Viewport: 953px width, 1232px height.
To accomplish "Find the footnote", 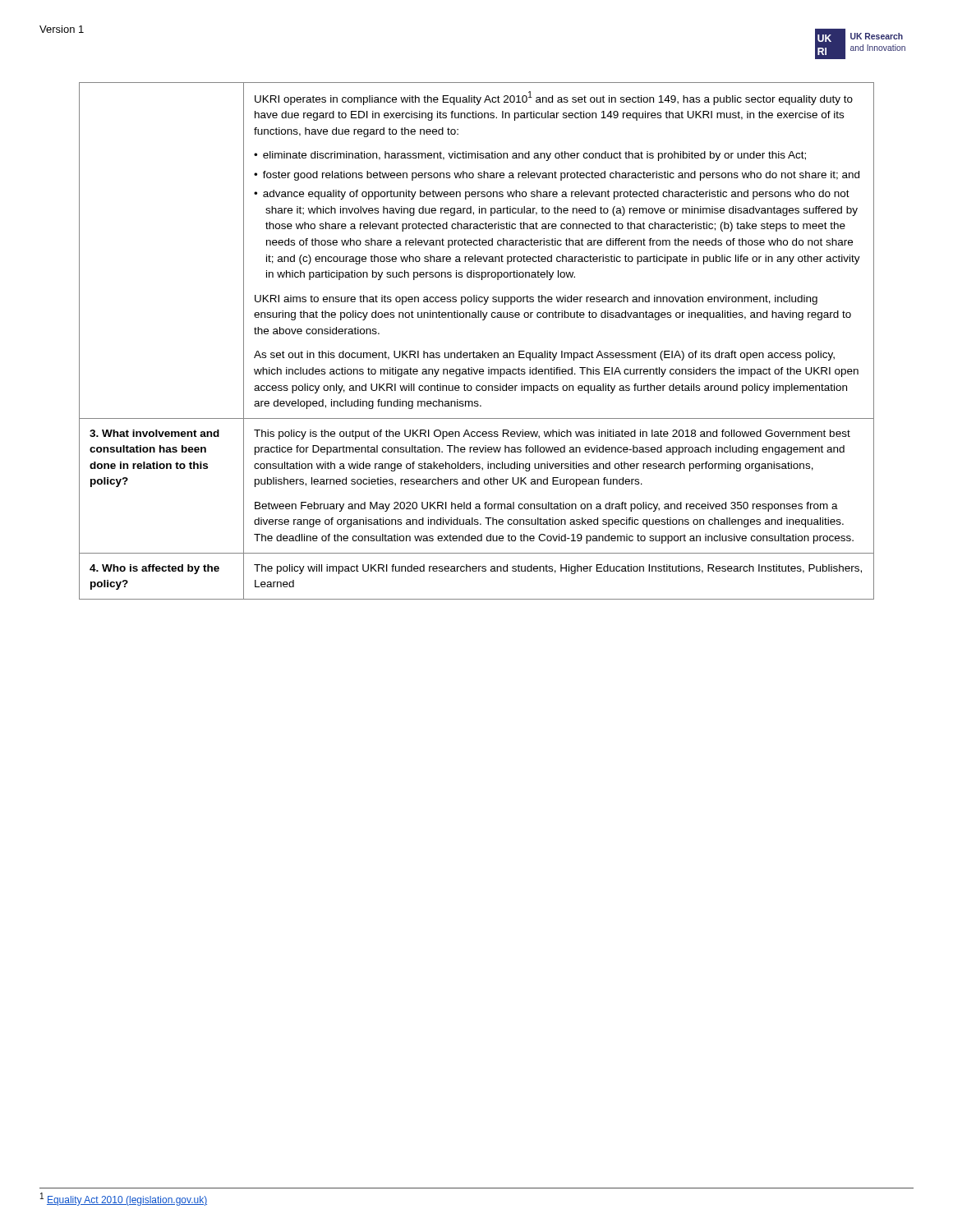I will 123,1199.
